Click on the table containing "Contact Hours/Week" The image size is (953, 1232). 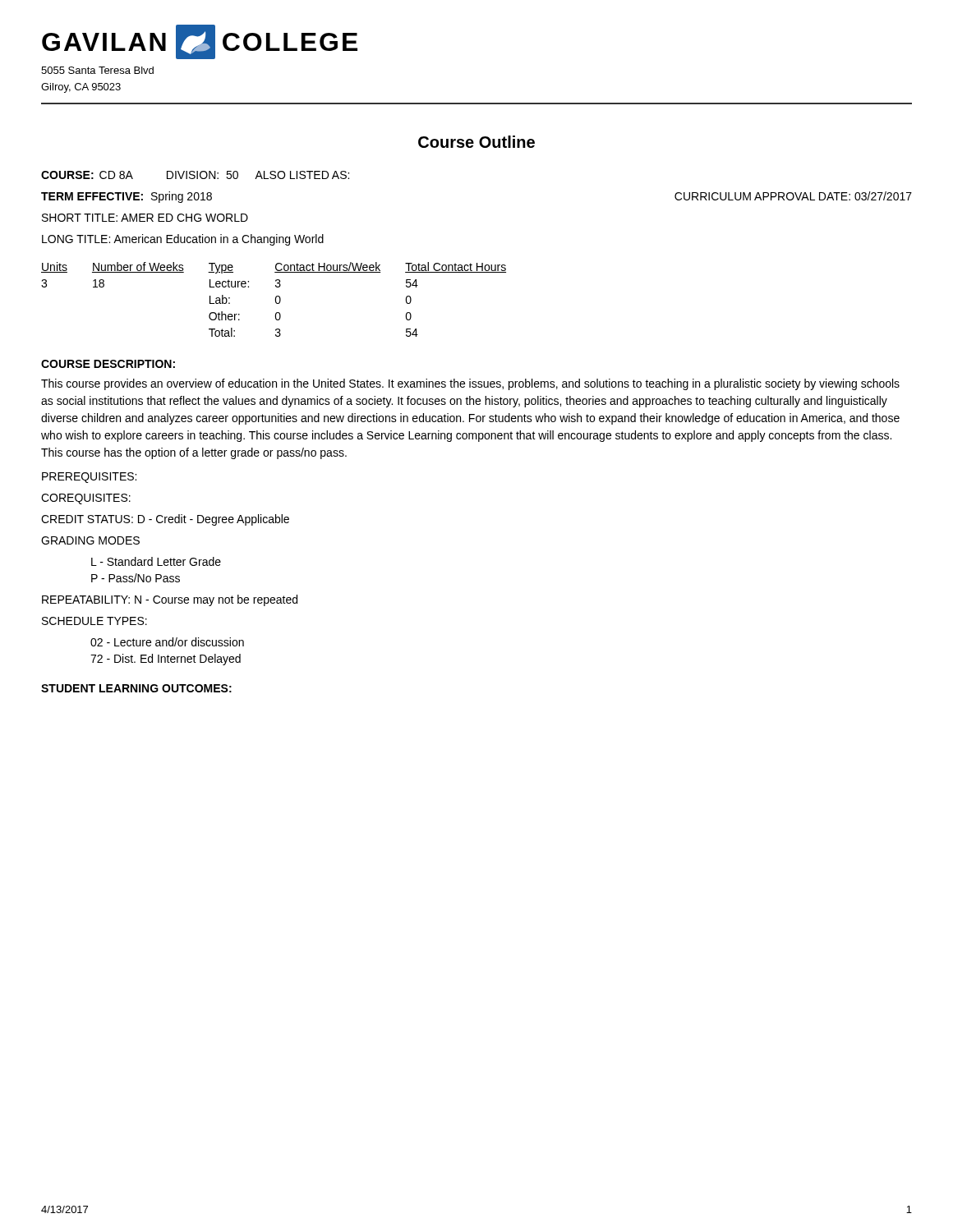click(x=476, y=300)
